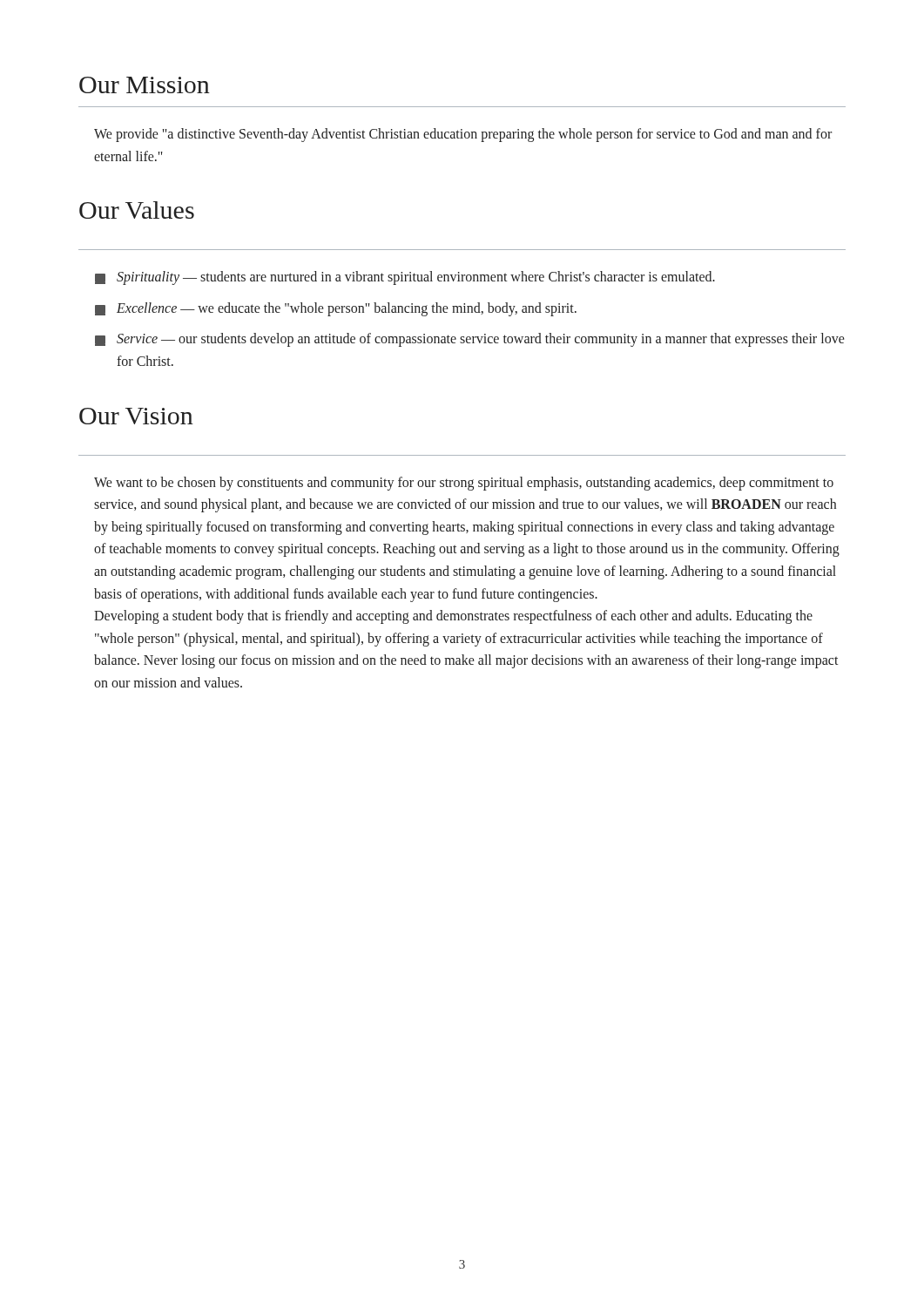This screenshot has width=924, height=1307.
Task: Point to "Our Mission"
Action: point(145,85)
